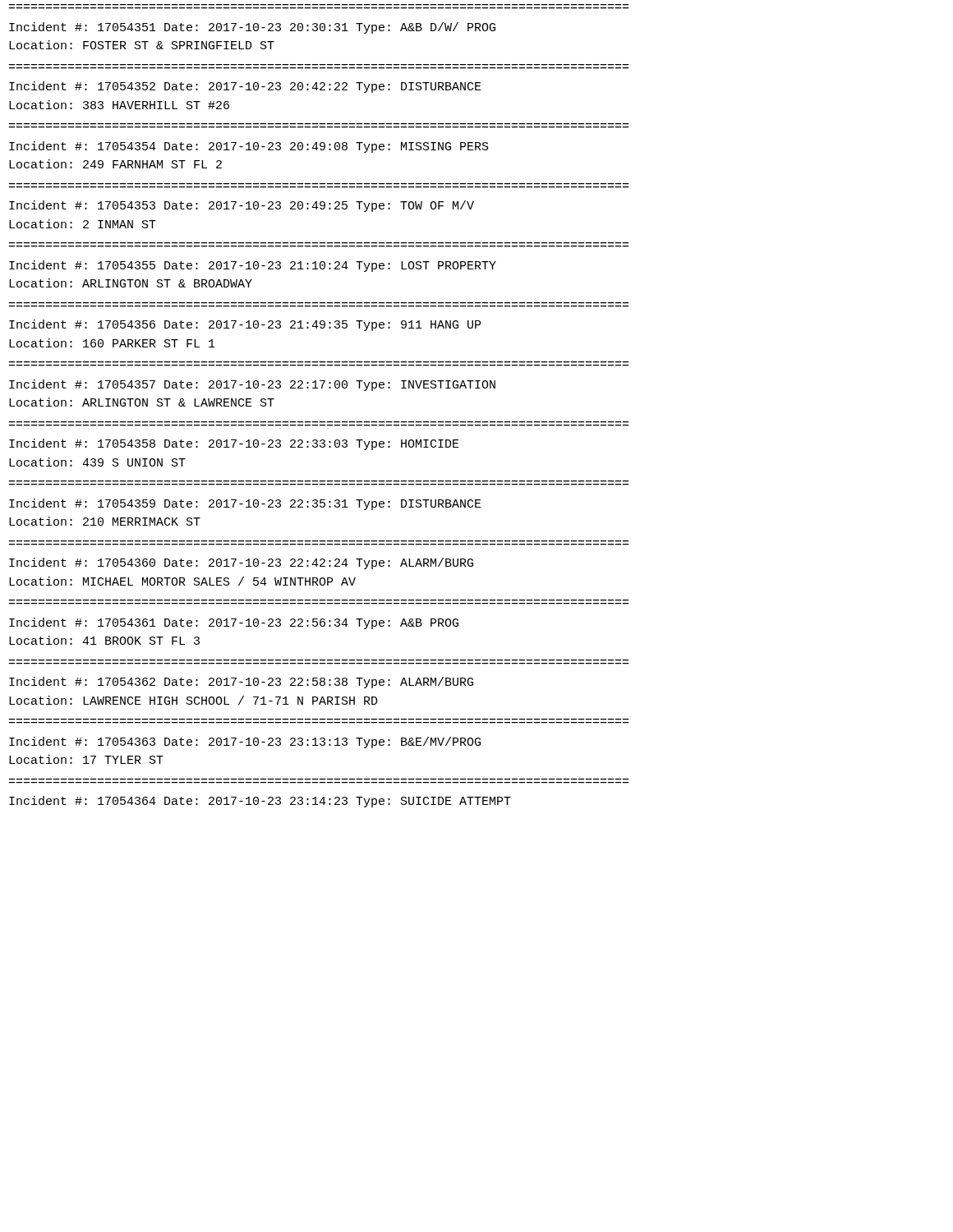Screen dimensions: 1232x953
Task: Click on the list item that says "Incident #: 17054360 Date: 2017-10-23 22:42:24 Type:"
Action: click(x=476, y=574)
